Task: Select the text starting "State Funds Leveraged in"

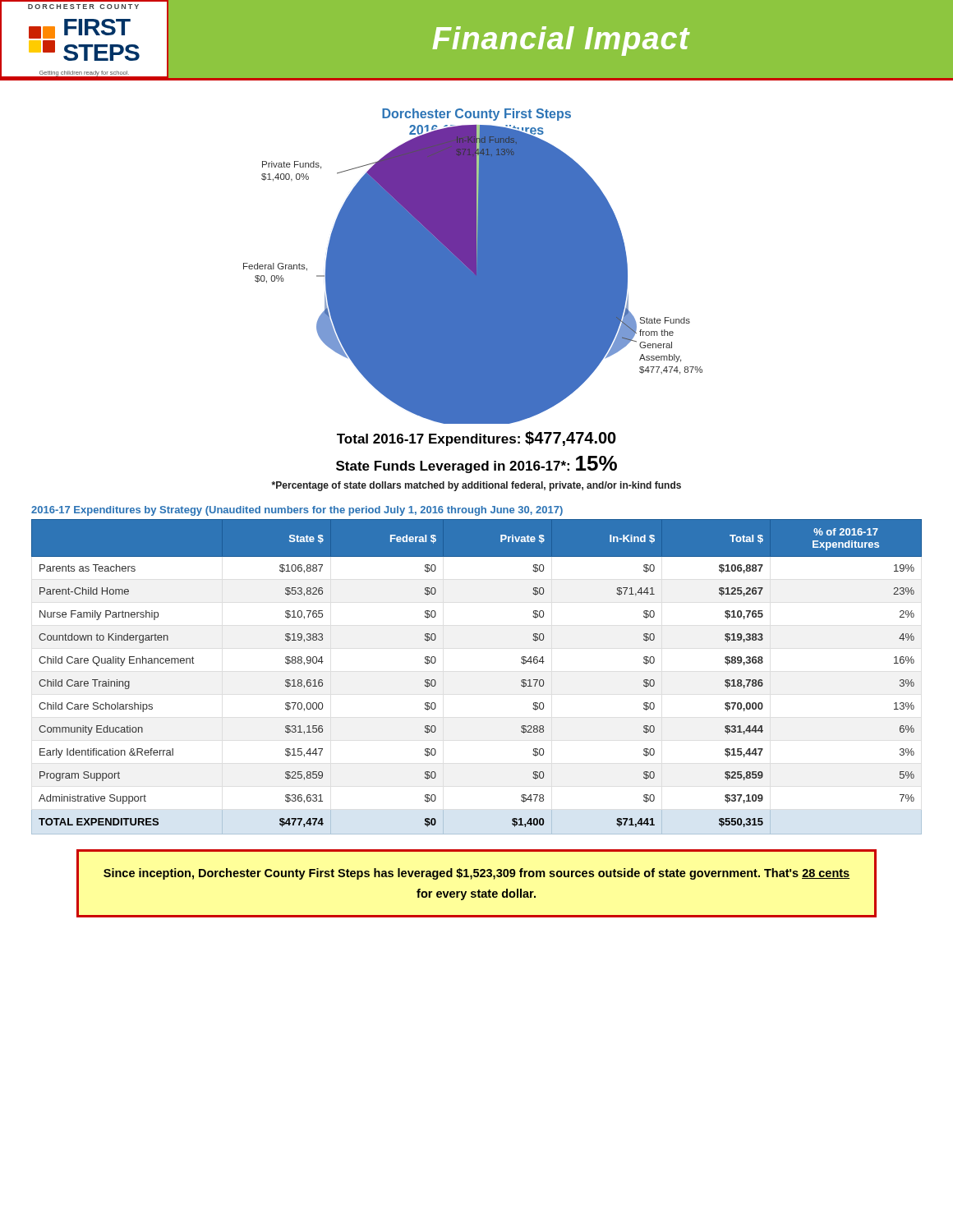Action: [x=476, y=463]
